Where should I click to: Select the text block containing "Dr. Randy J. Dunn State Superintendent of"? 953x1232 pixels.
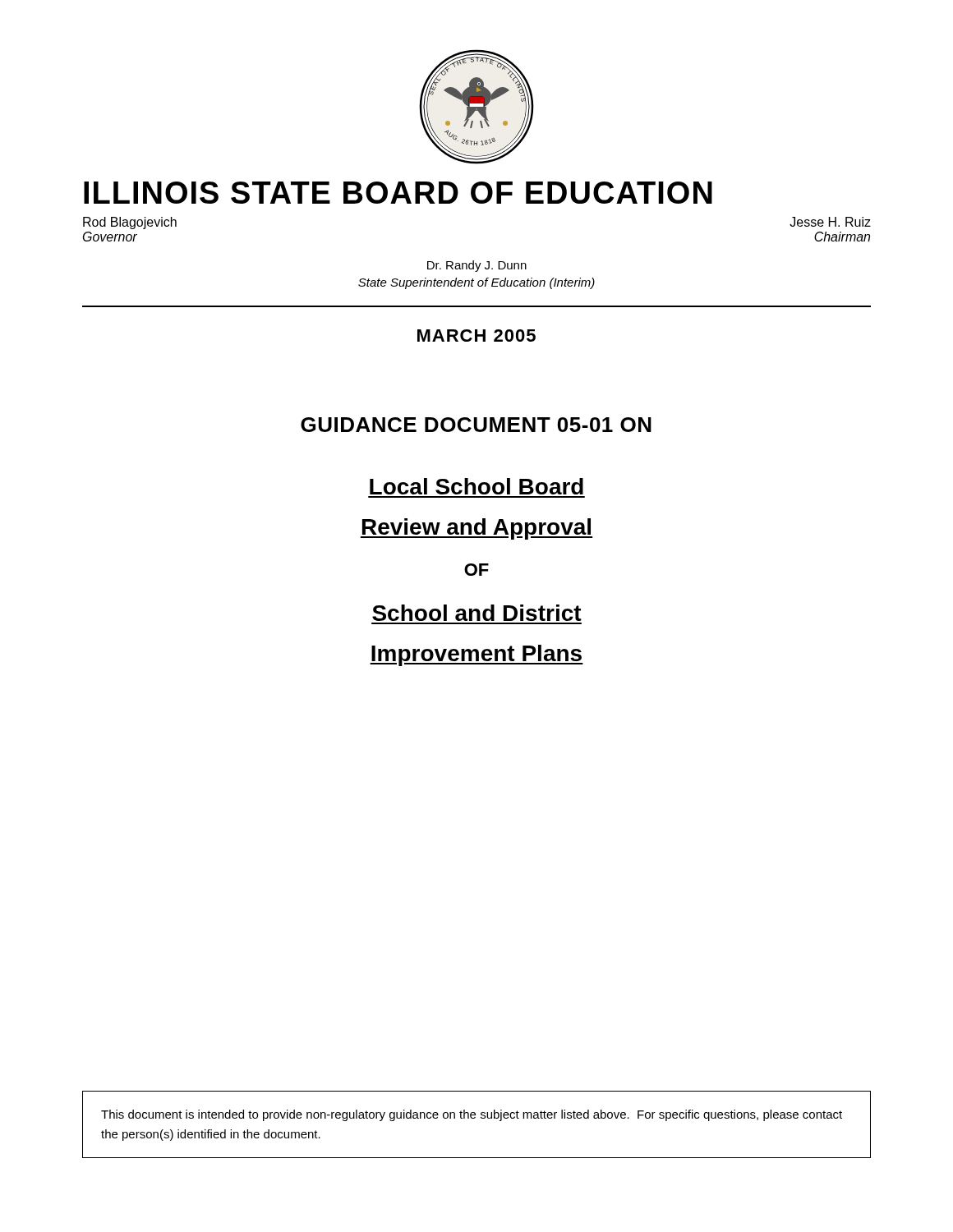(476, 273)
